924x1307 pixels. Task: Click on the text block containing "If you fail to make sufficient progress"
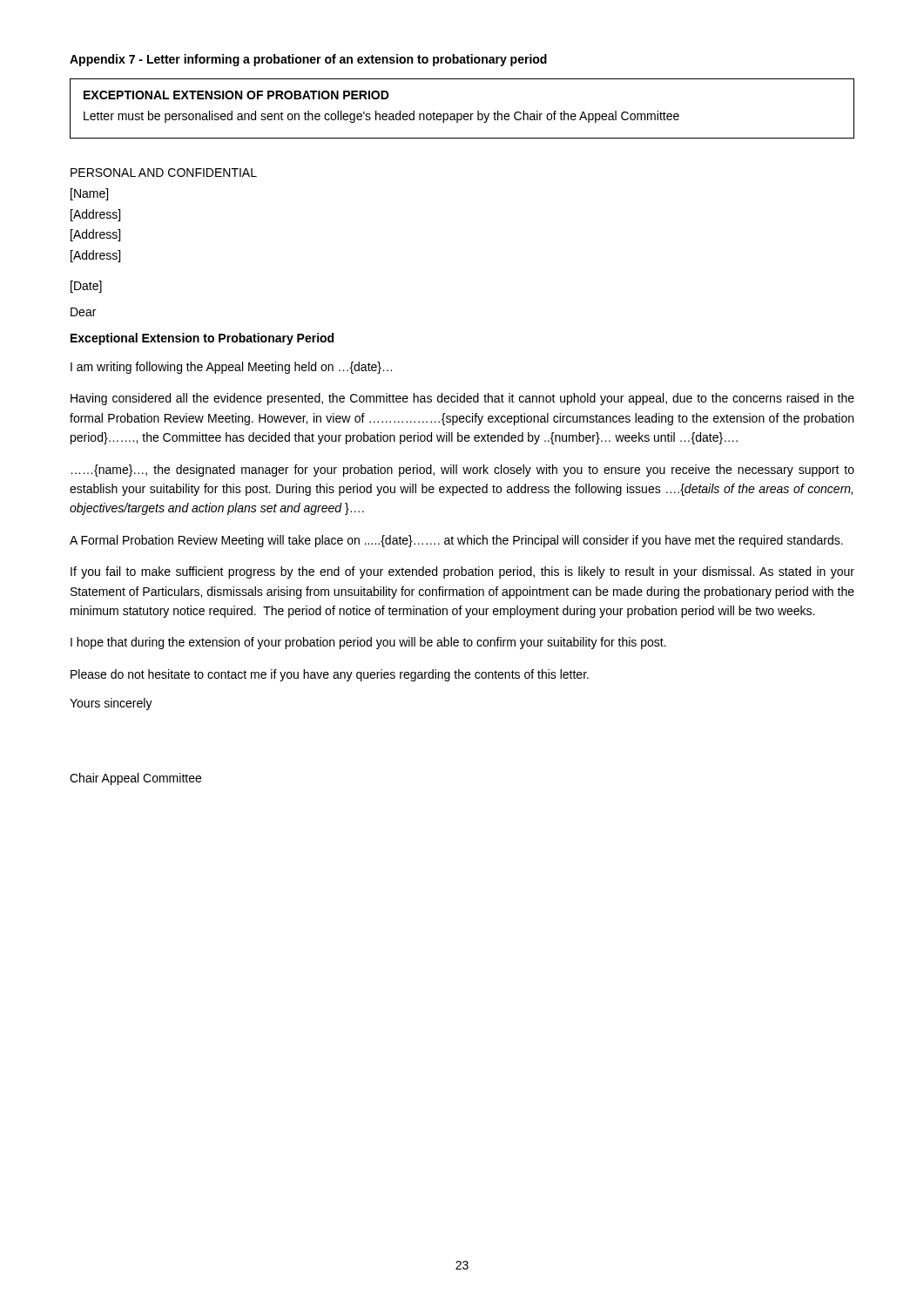click(x=462, y=591)
